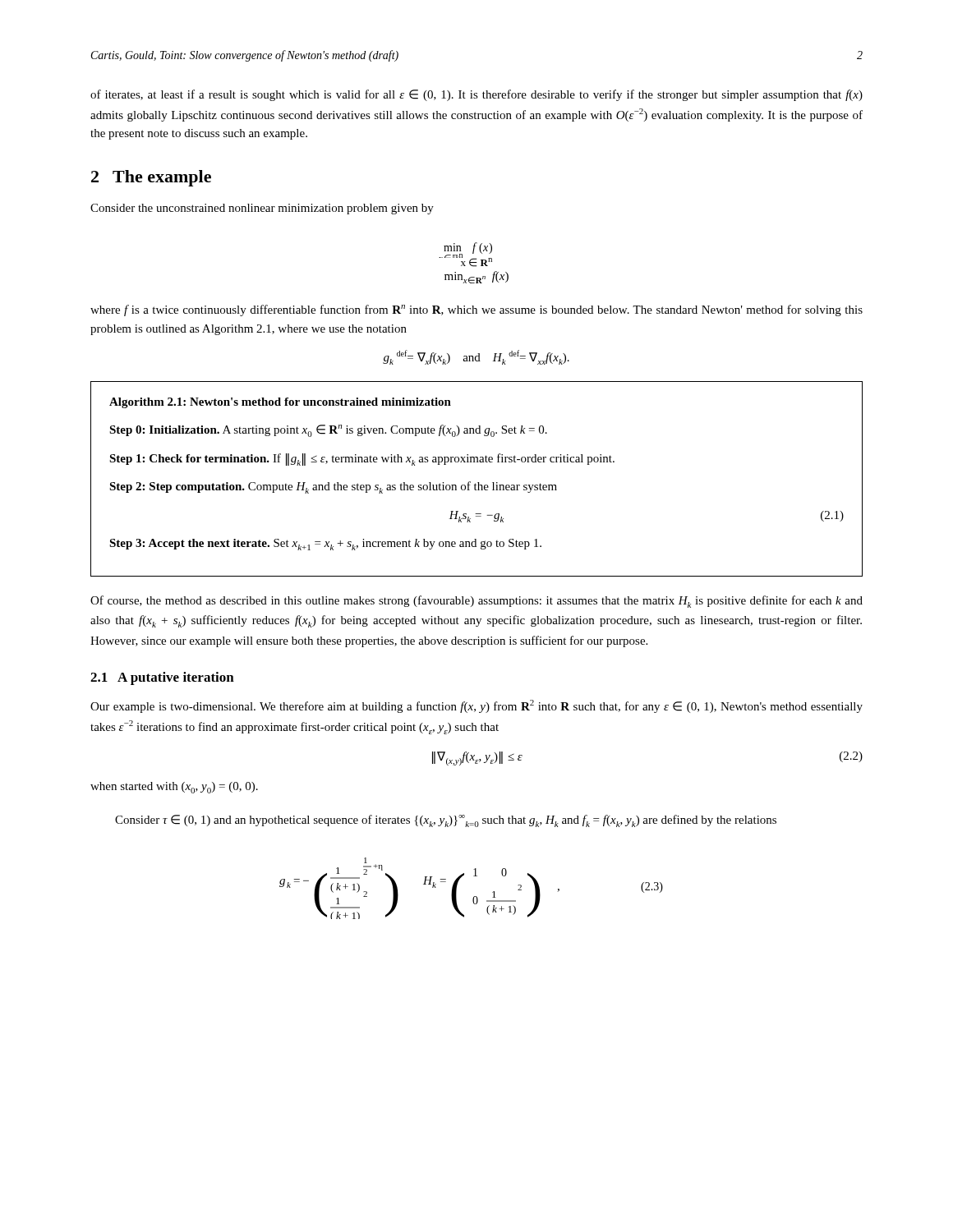Select the text block containing "where f is a twice"

click(476, 319)
